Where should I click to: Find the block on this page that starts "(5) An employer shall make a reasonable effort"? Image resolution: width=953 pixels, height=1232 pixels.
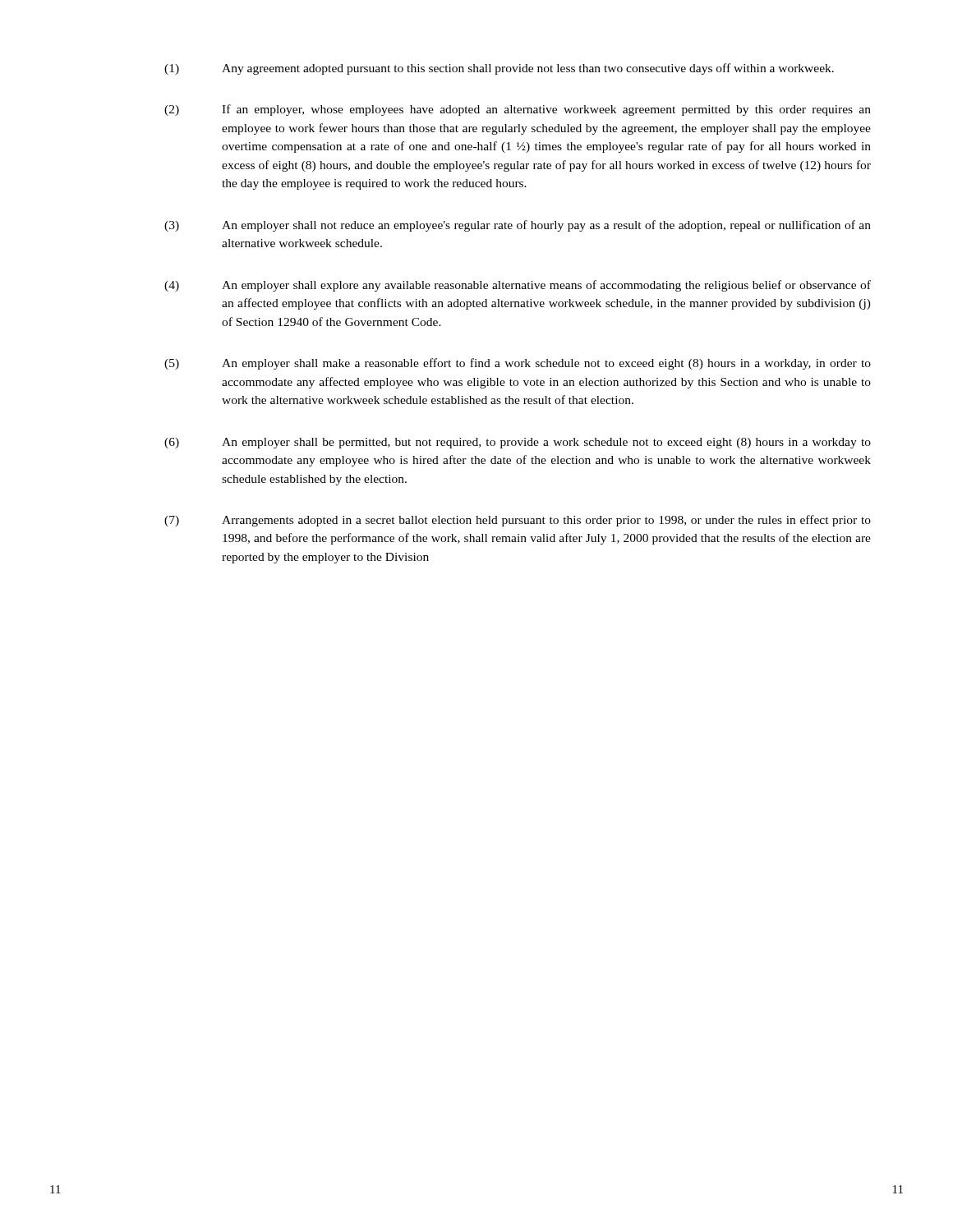pos(518,382)
